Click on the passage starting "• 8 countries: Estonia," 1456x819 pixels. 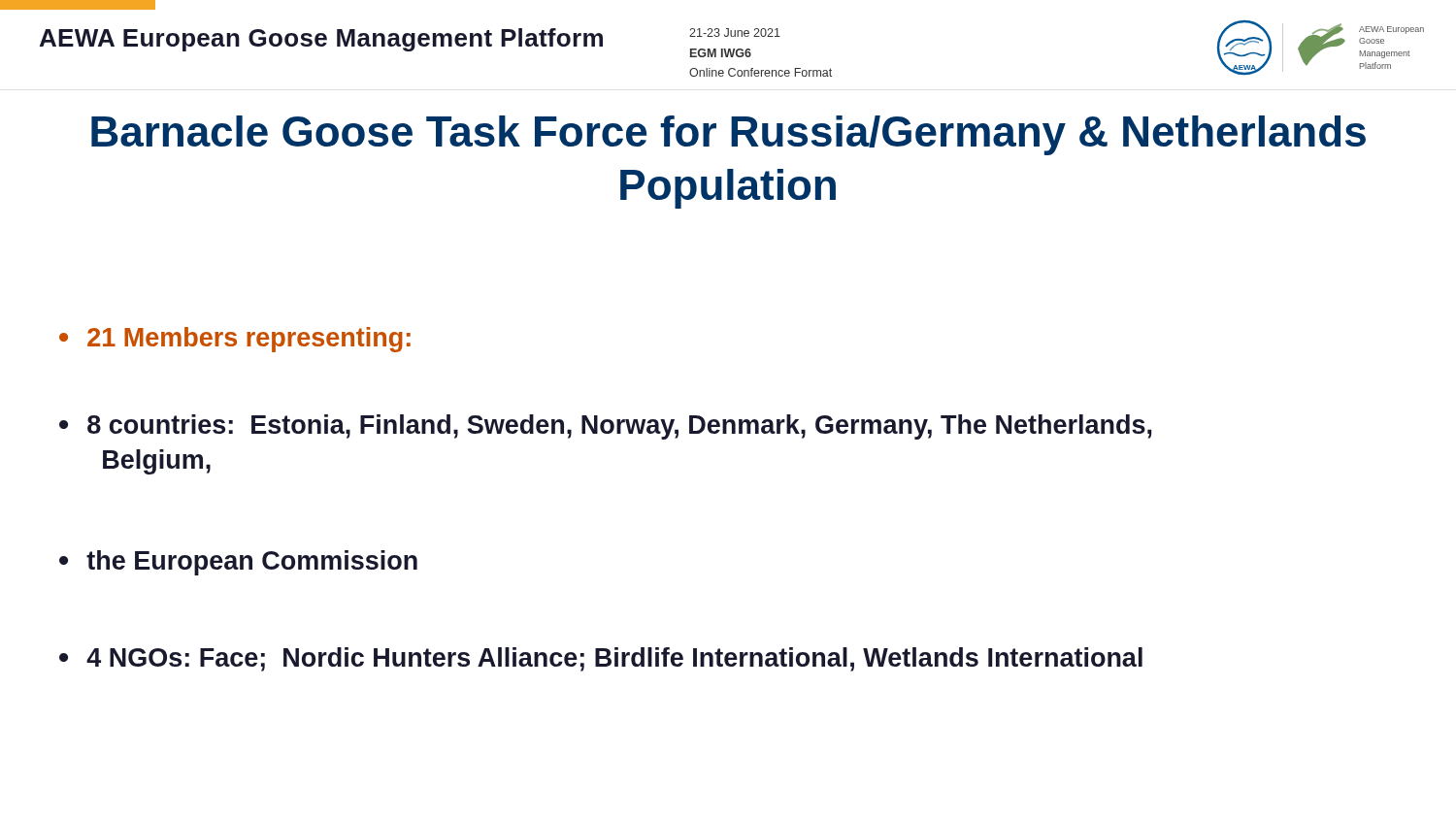606,443
